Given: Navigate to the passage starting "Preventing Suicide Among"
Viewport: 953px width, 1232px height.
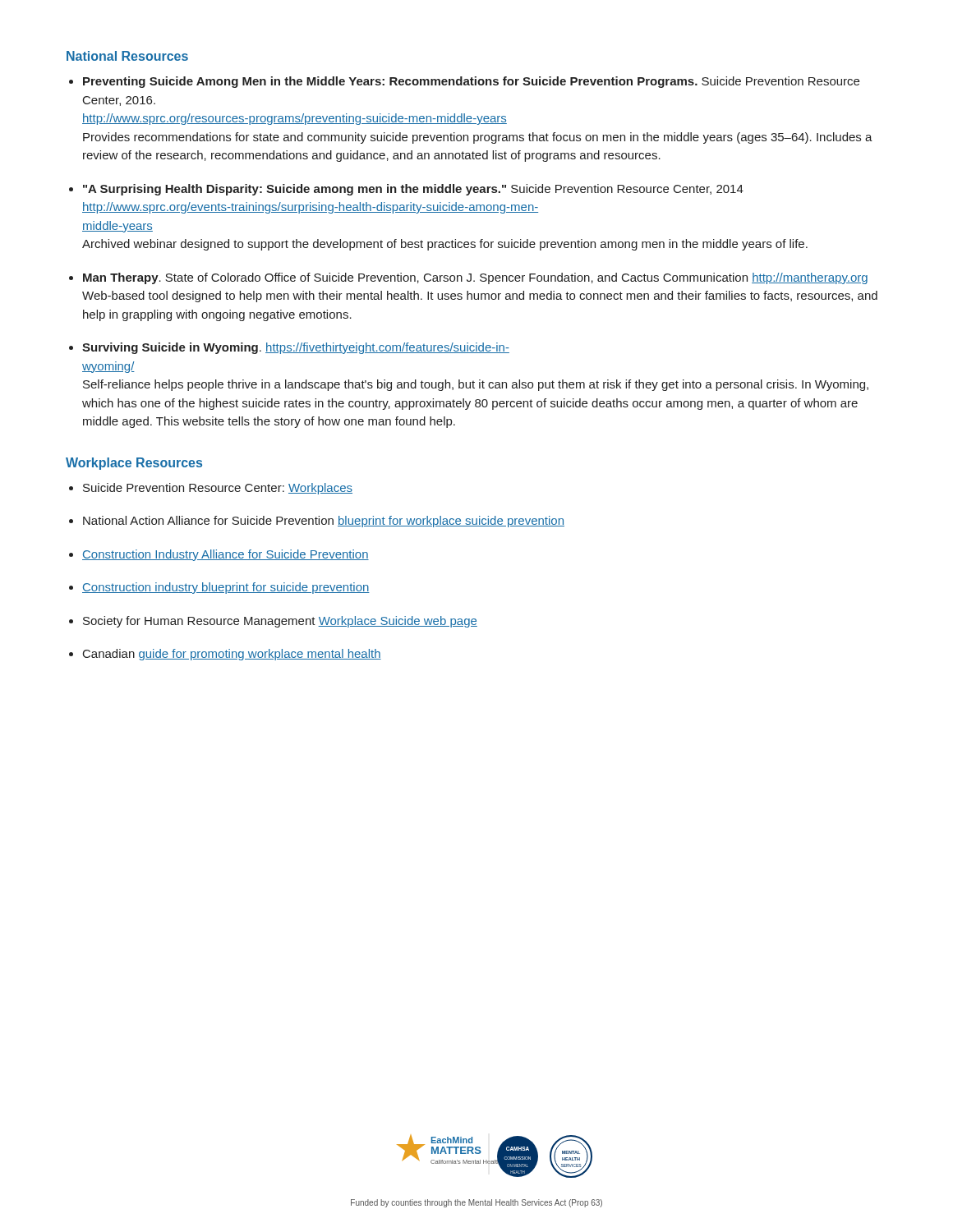Looking at the screenshot, I should point(477,118).
